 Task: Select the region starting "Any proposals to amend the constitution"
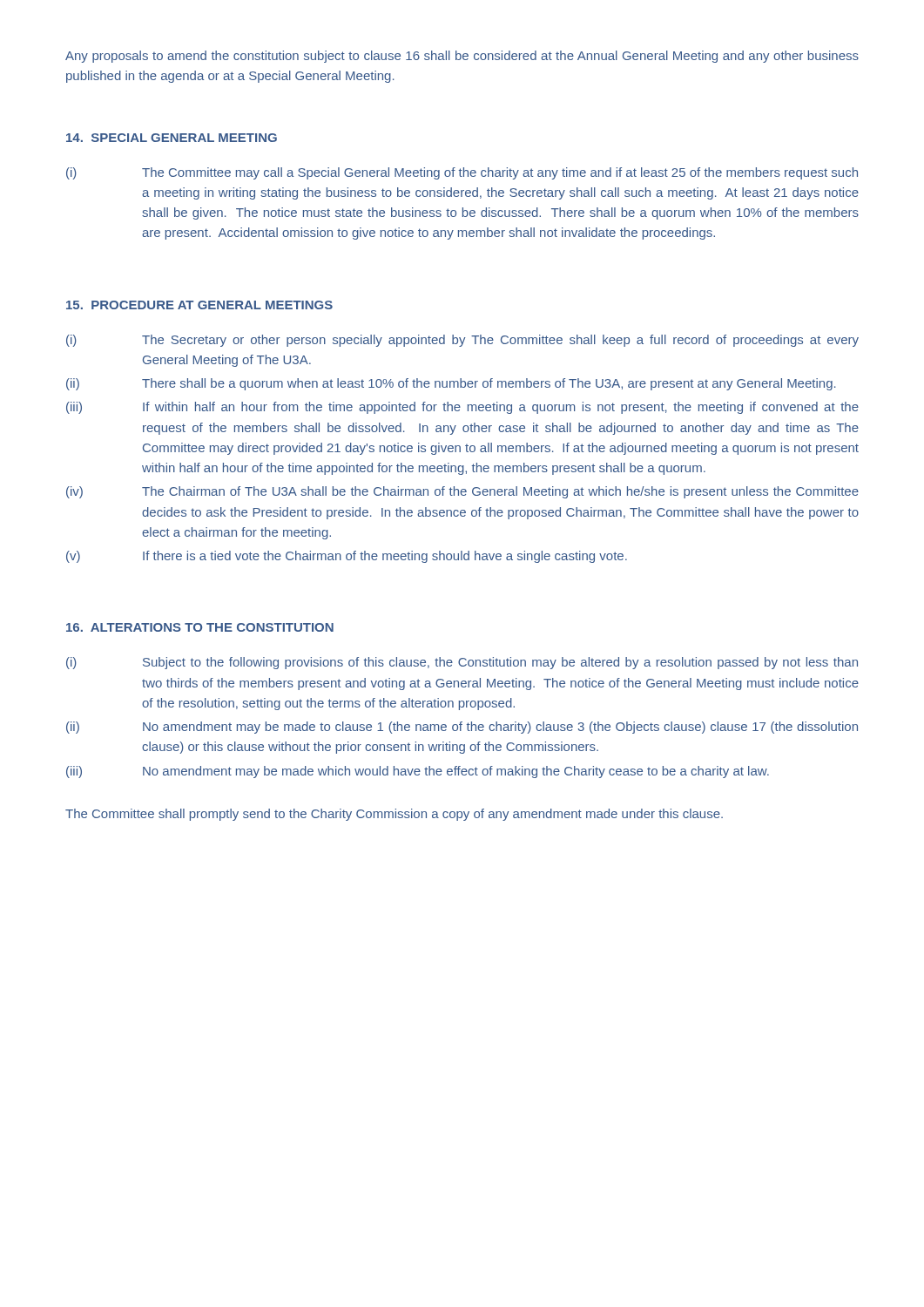[462, 65]
